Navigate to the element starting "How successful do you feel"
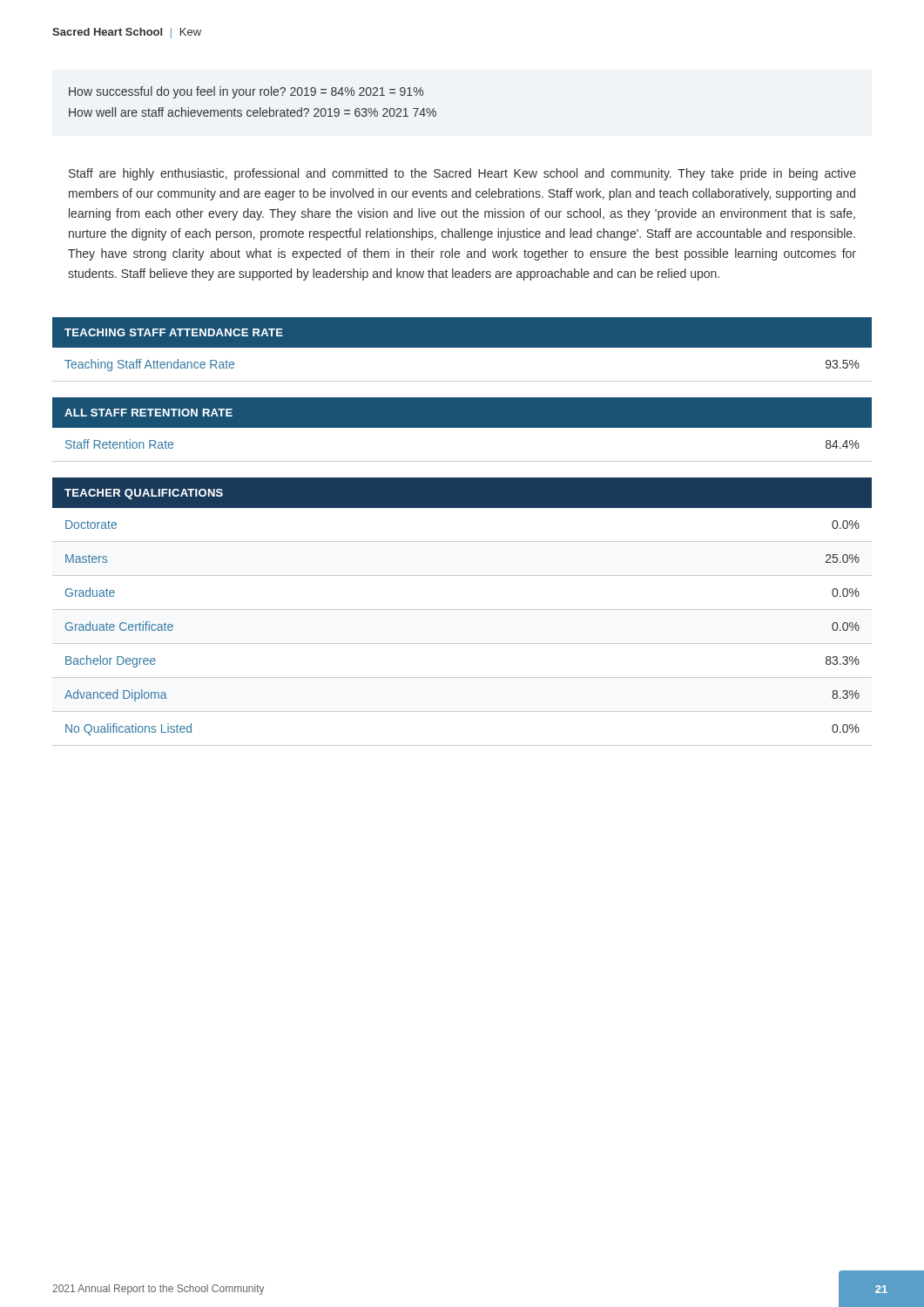Image resolution: width=924 pixels, height=1307 pixels. pyautogui.click(x=246, y=92)
